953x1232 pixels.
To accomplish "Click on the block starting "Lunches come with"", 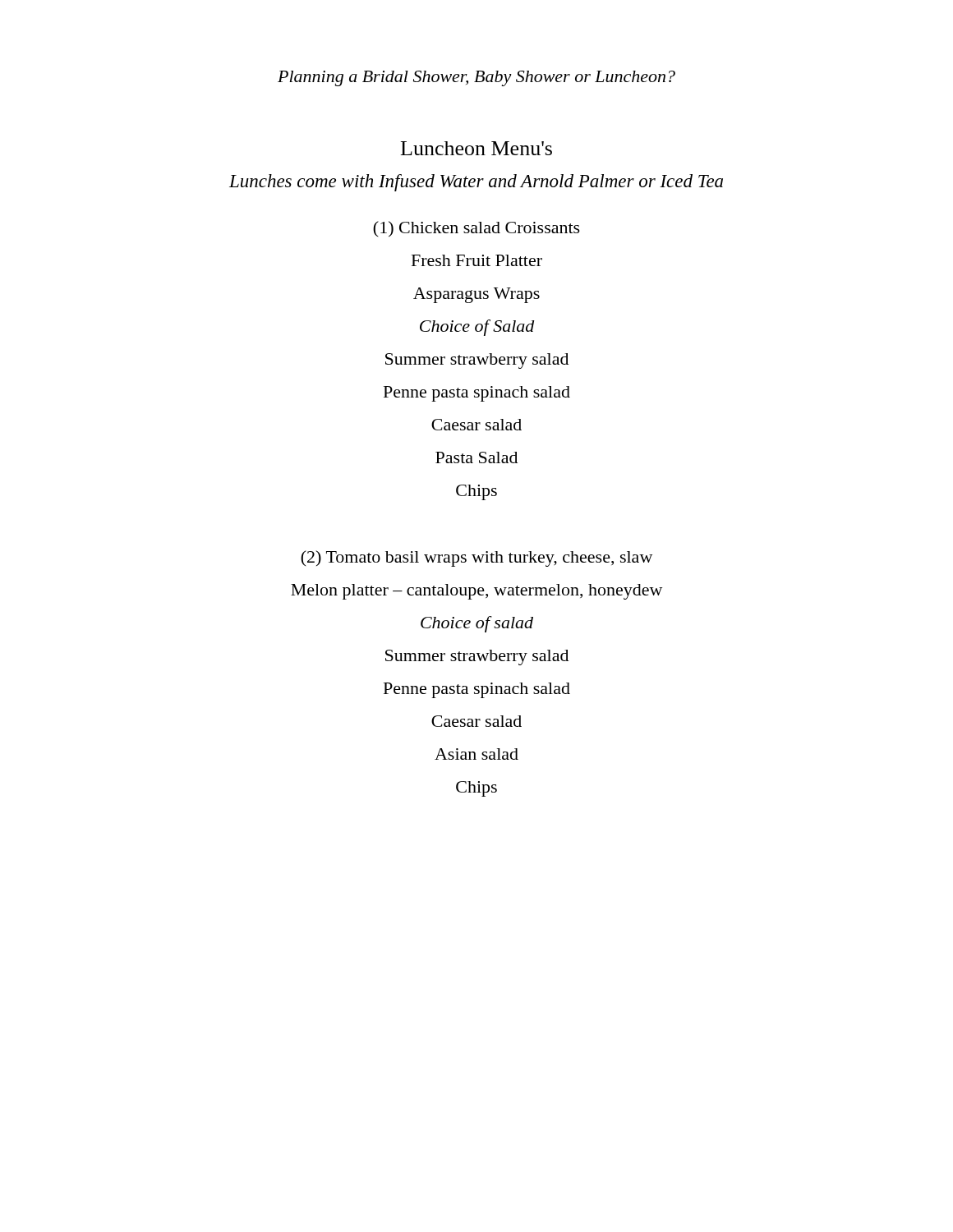I will tap(476, 181).
